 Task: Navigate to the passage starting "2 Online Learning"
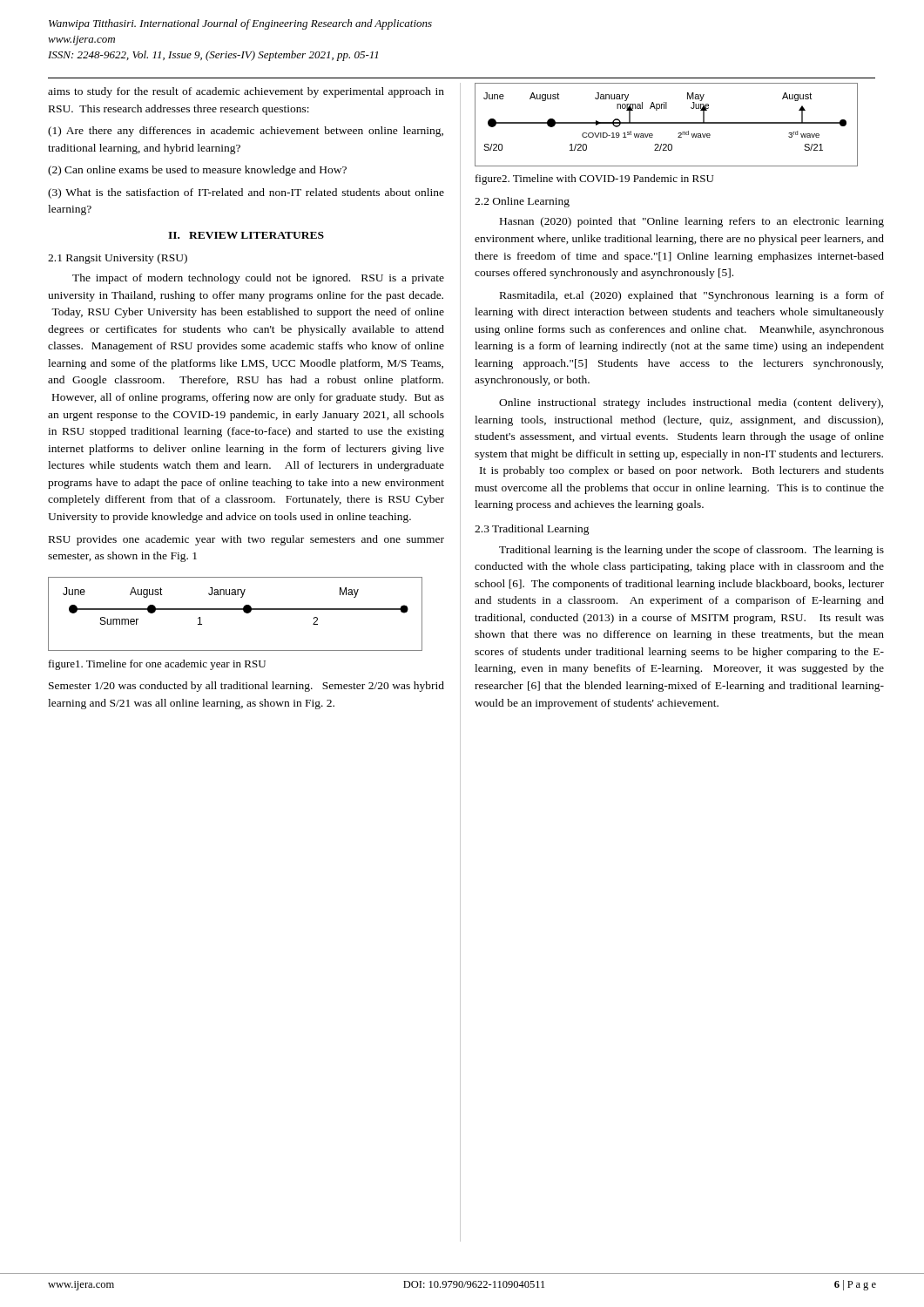(x=522, y=202)
